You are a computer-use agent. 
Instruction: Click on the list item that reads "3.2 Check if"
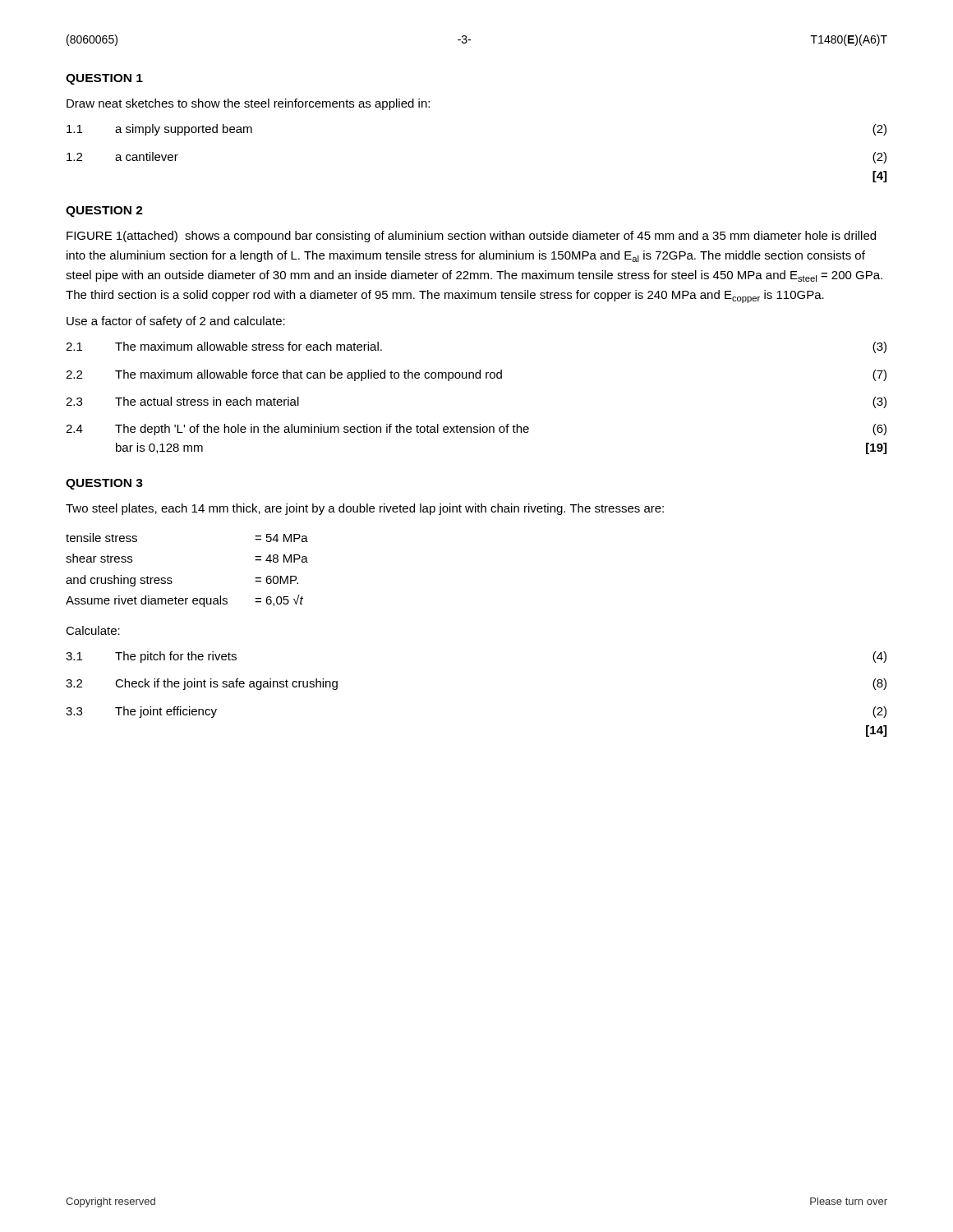(x=225, y=684)
